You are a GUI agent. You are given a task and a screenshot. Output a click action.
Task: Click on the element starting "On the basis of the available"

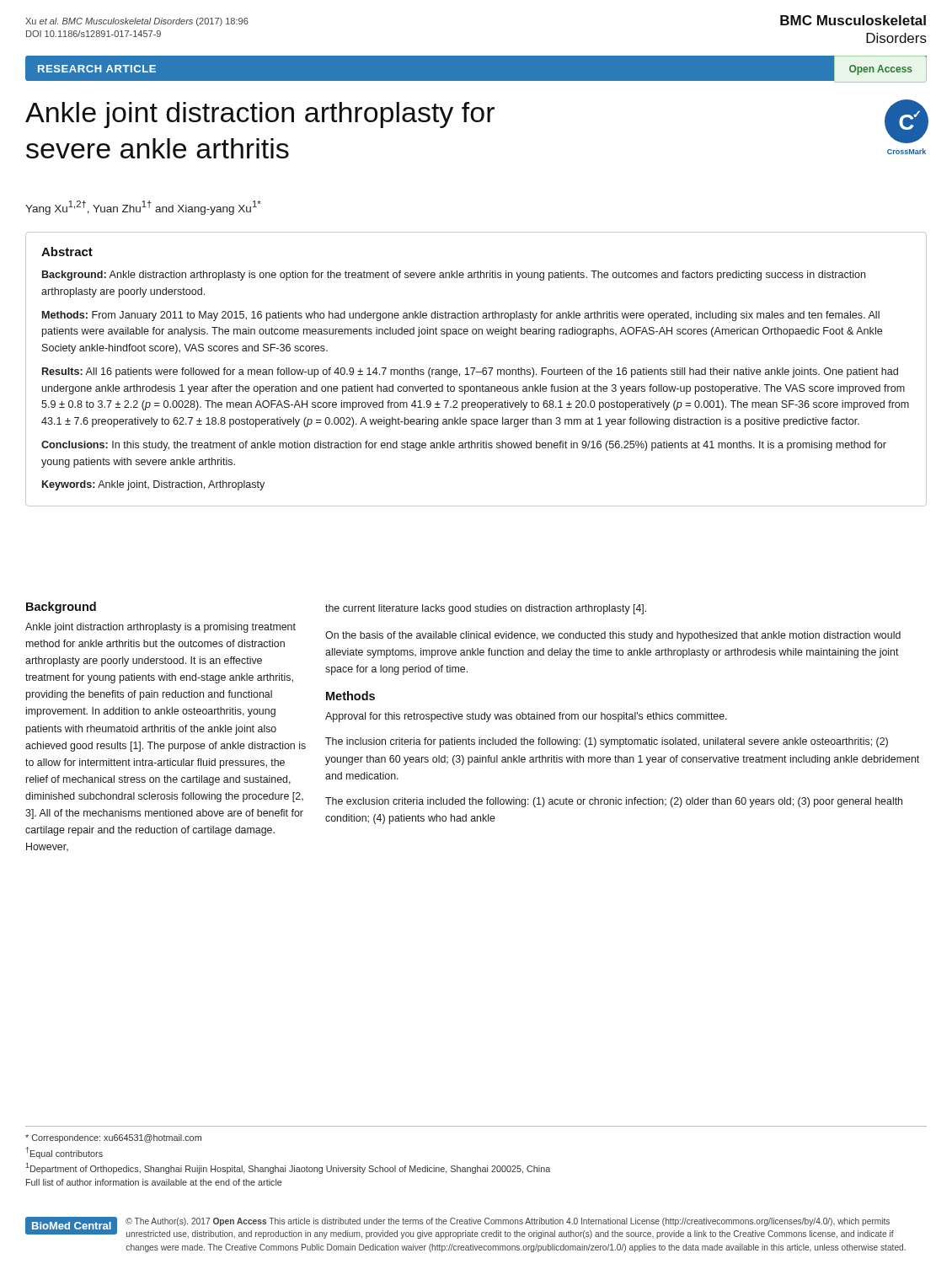point(613,652)
